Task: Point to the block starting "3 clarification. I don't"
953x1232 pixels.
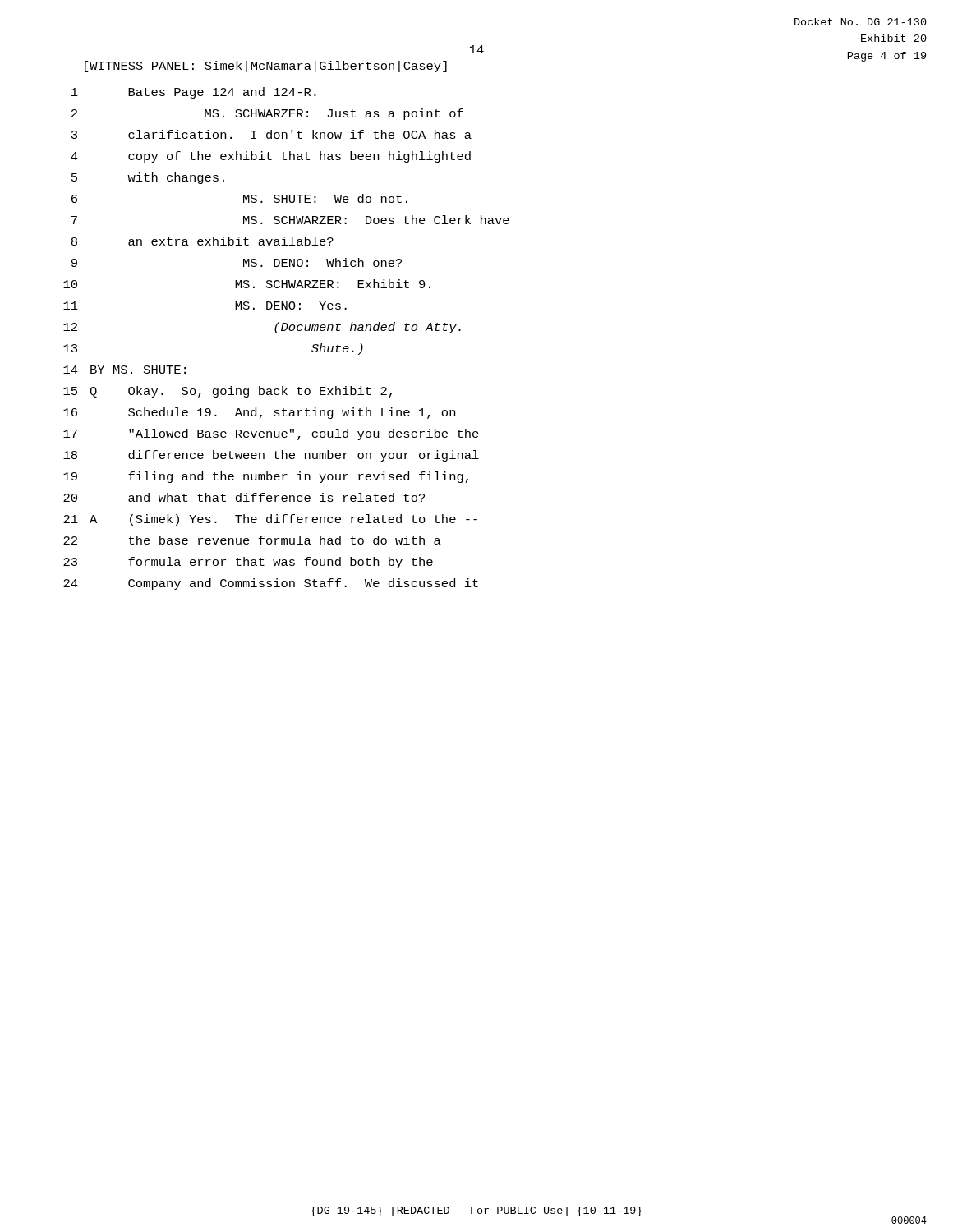Action: (476, 136)
